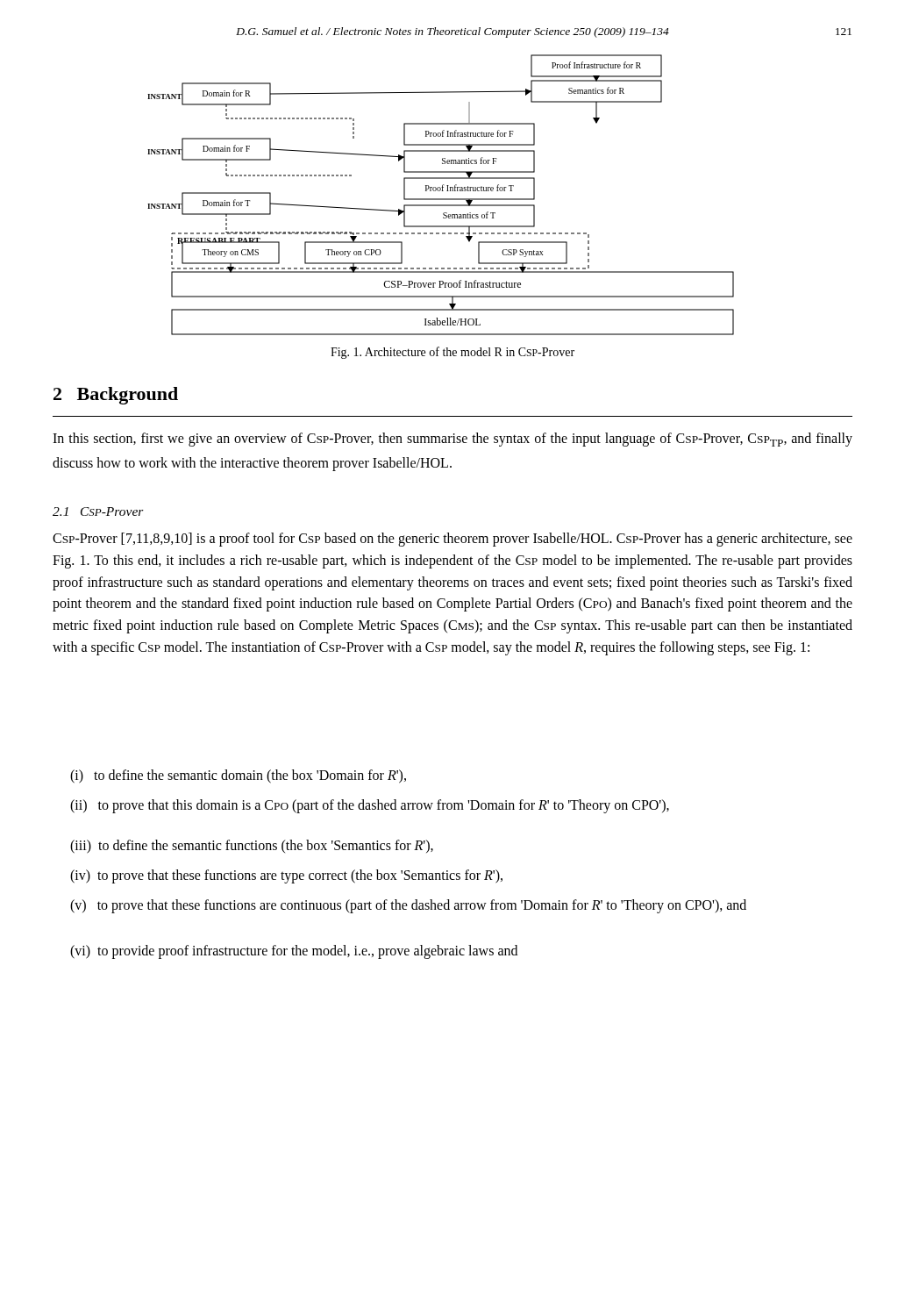Viewport: 905px width, 1316px height.
Task: Select the text block that says "In this section, first we give"
Action: (452, 450)
